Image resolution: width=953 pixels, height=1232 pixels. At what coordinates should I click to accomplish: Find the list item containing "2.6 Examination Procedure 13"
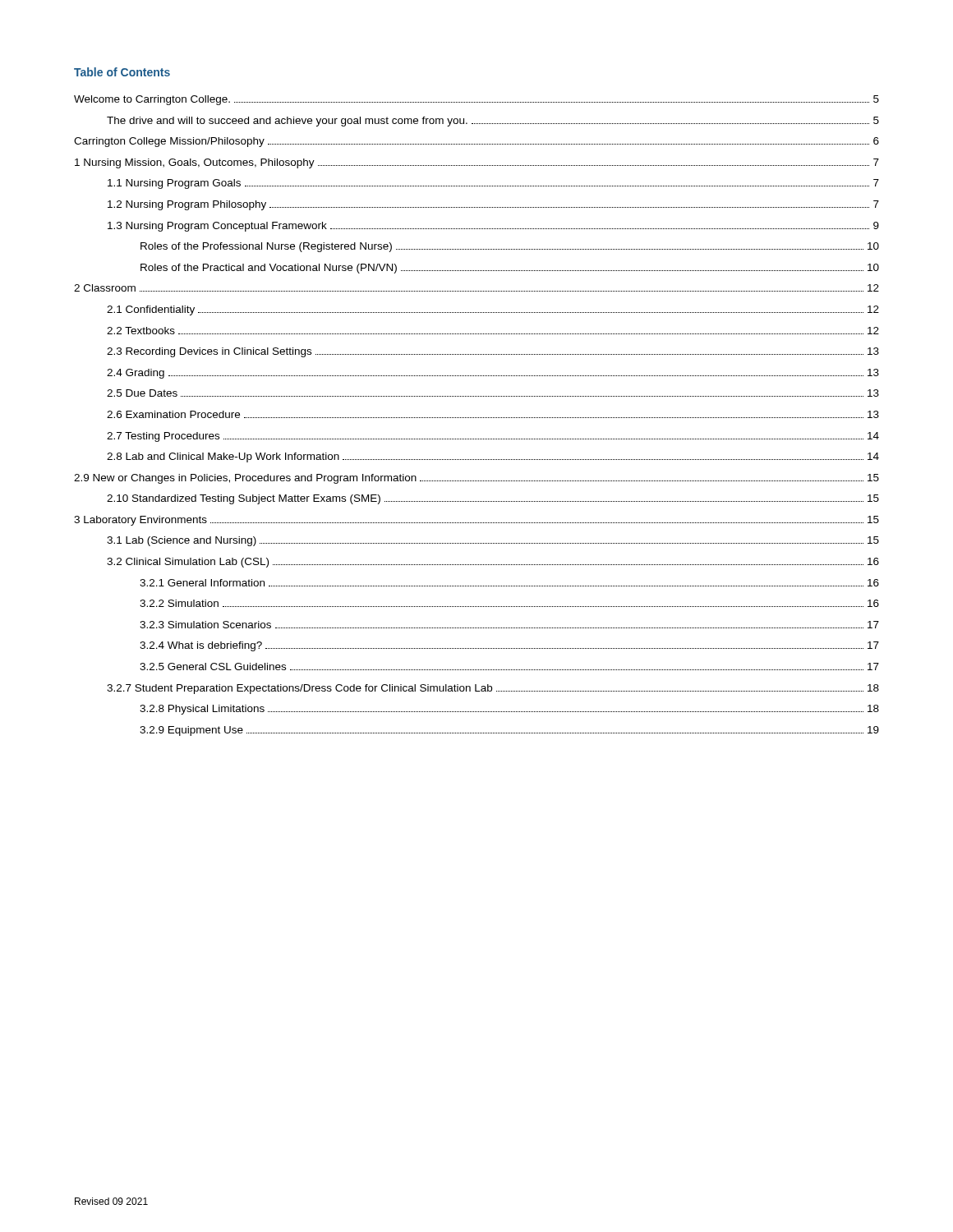(493, 415)
